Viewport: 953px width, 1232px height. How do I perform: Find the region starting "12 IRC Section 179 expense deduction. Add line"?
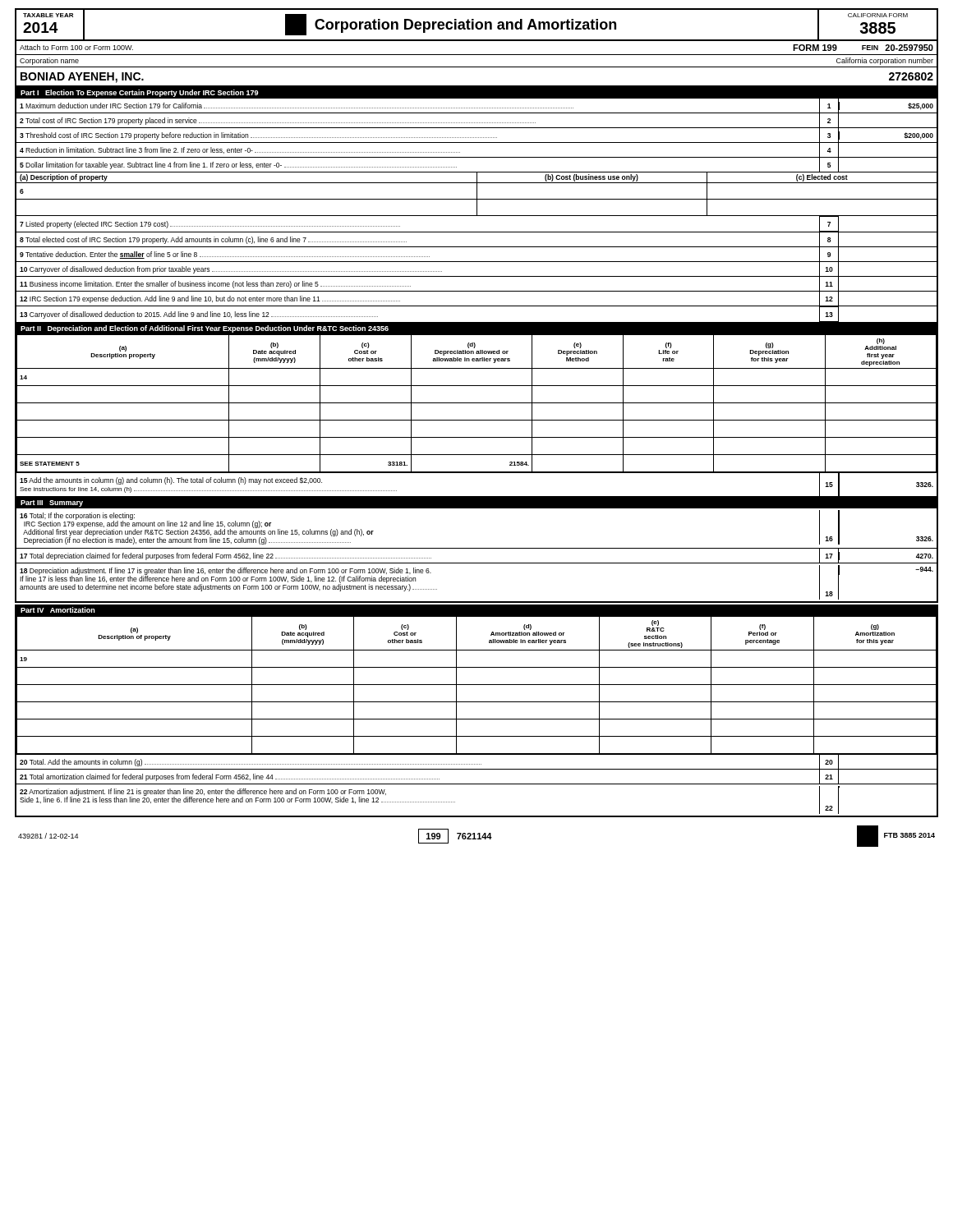(428, 299)
